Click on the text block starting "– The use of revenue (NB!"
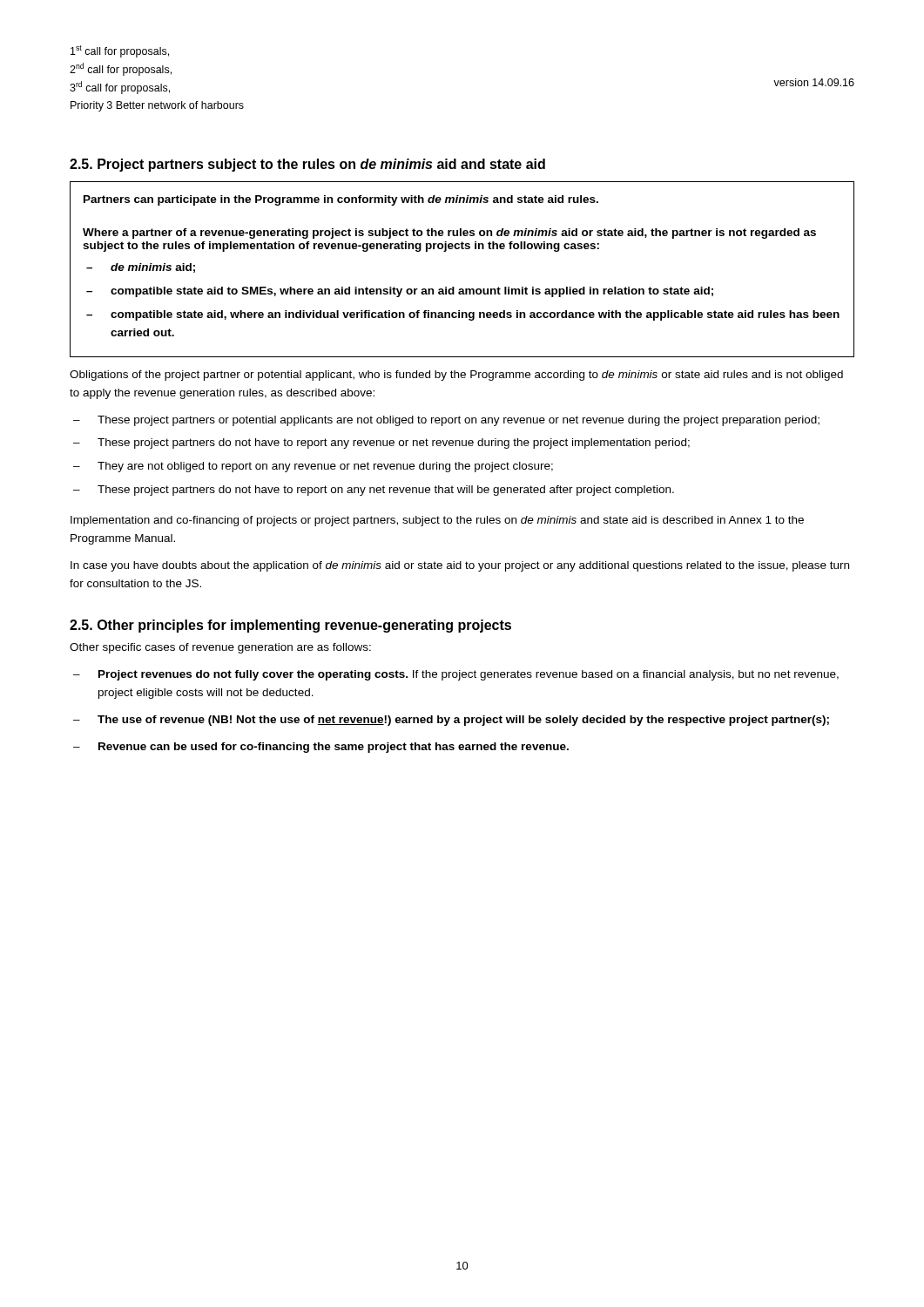Image resolution: width=924 pixels, height=1307 pixels. pos(462,720)
